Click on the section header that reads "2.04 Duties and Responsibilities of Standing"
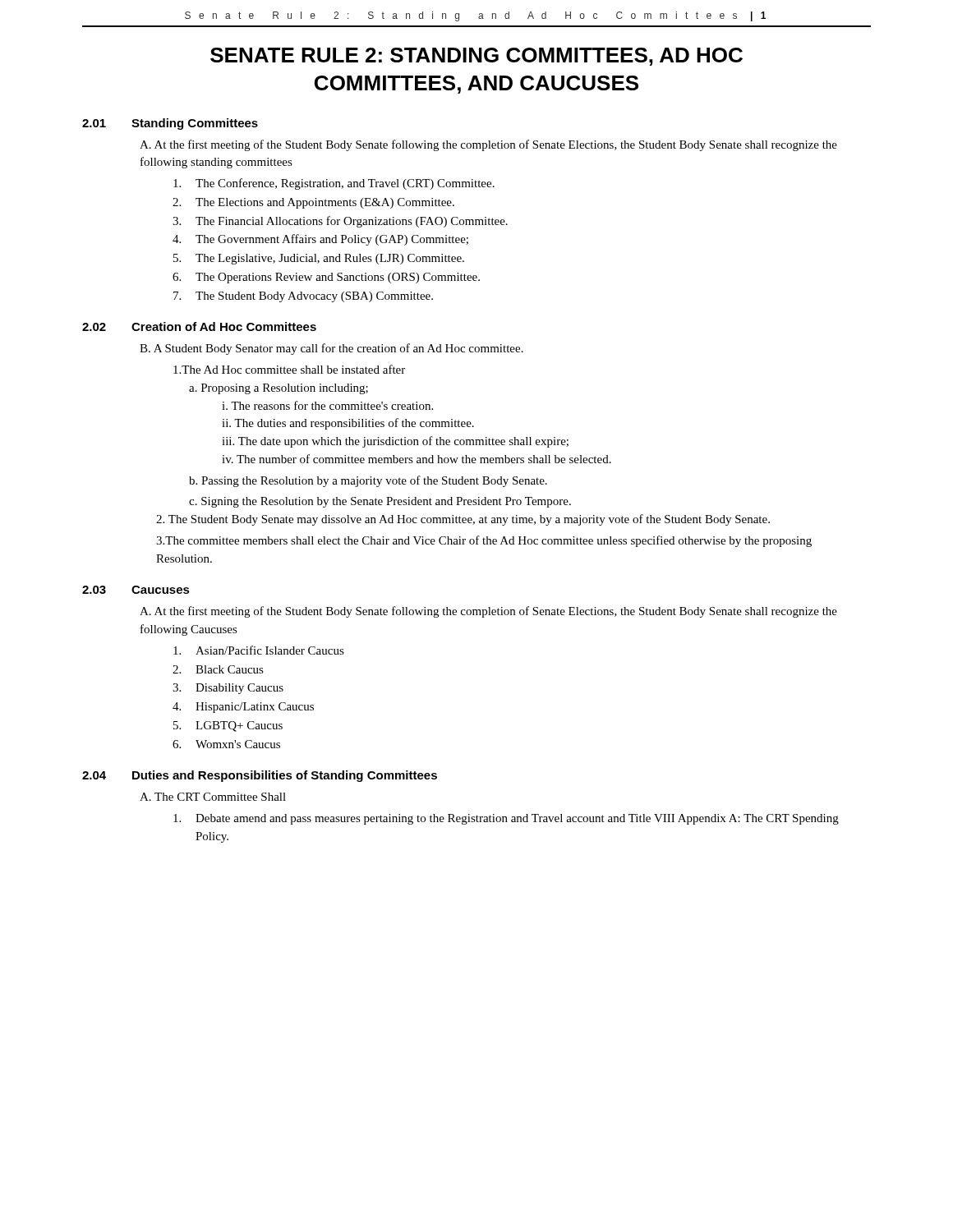 (260, 775)
